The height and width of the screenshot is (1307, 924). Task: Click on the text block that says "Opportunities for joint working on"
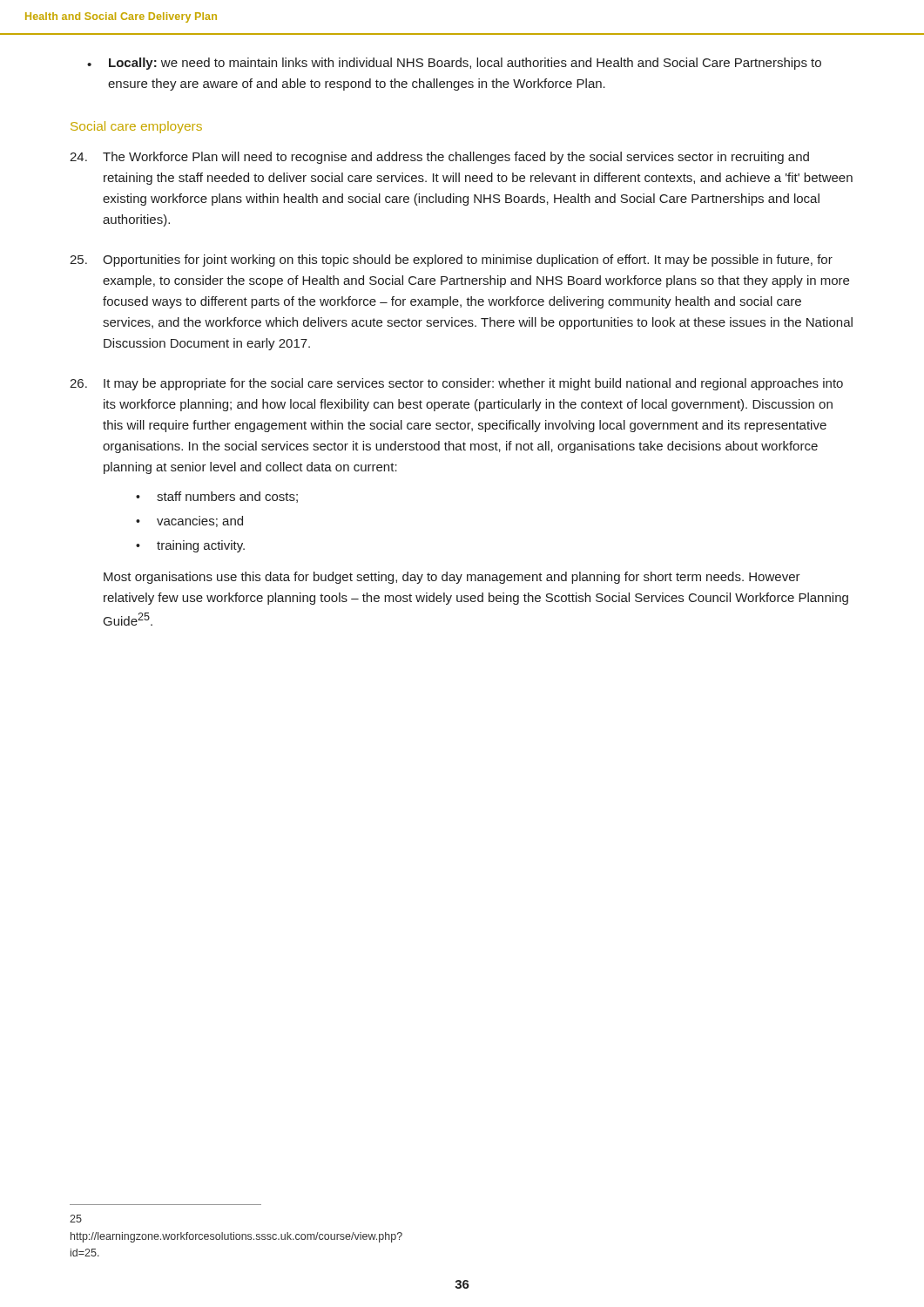(x=462, y=302)
